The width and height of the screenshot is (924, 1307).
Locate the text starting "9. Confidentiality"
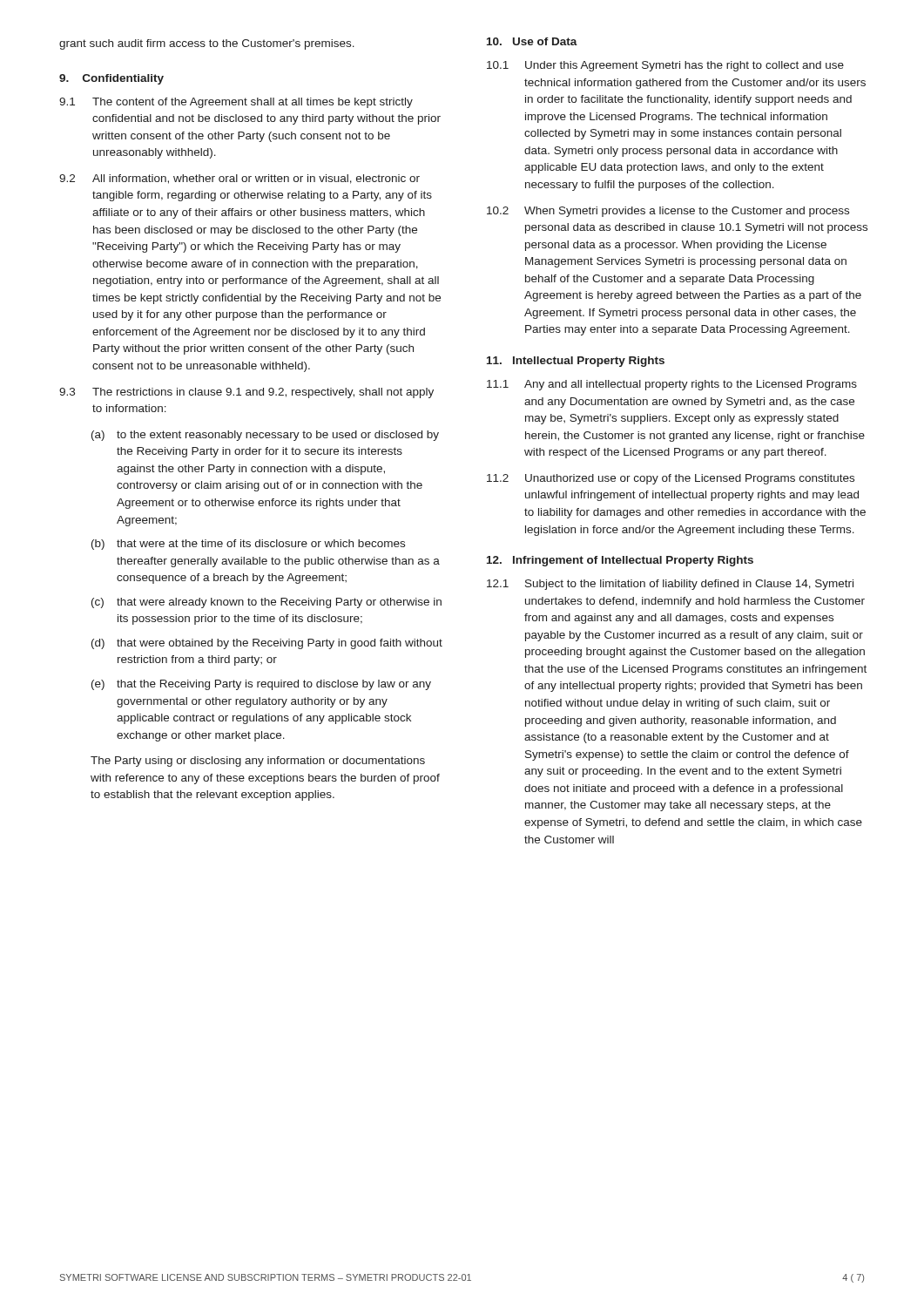coord(111,78)
